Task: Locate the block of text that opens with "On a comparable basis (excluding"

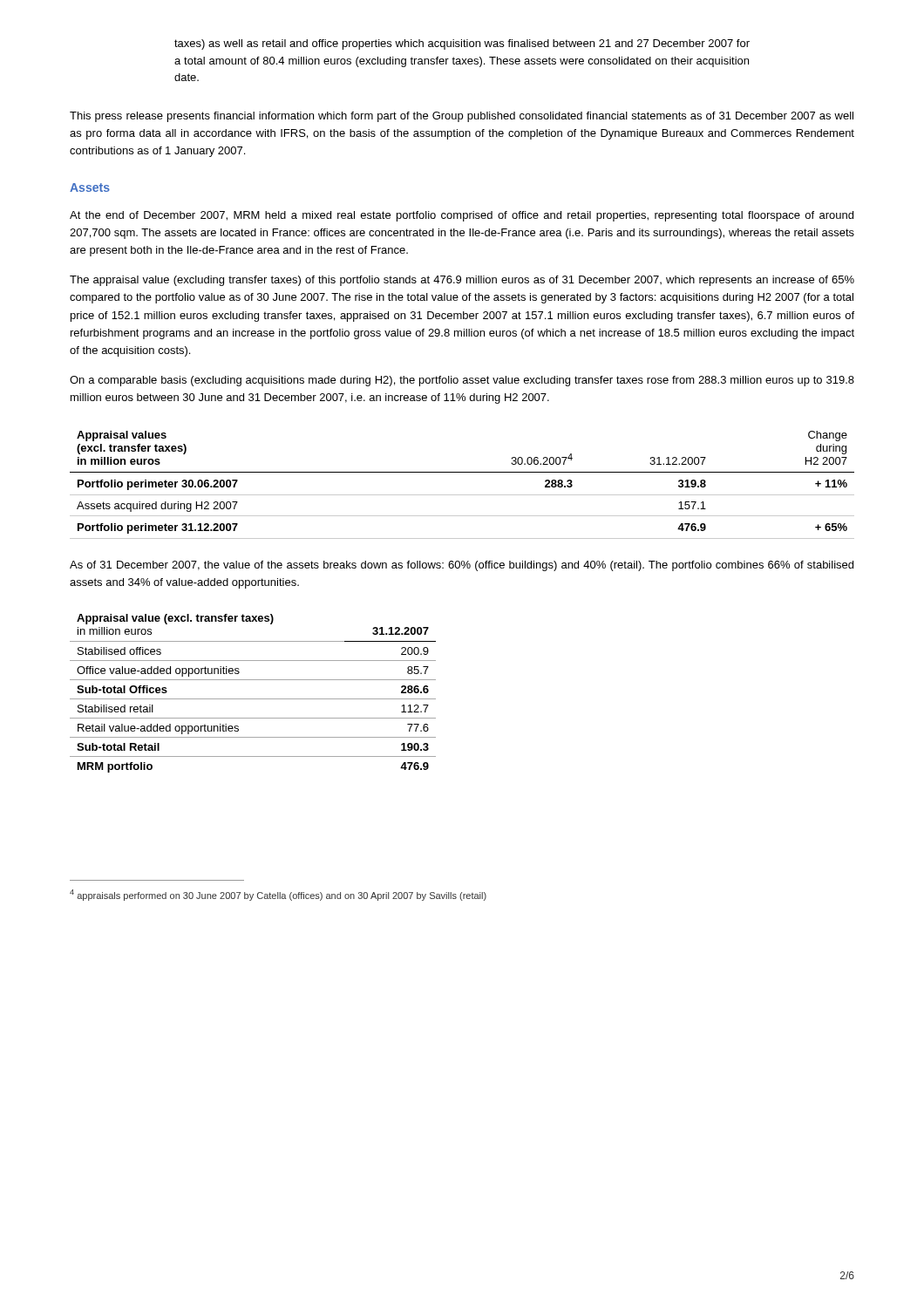Action: tap(462, 389)
